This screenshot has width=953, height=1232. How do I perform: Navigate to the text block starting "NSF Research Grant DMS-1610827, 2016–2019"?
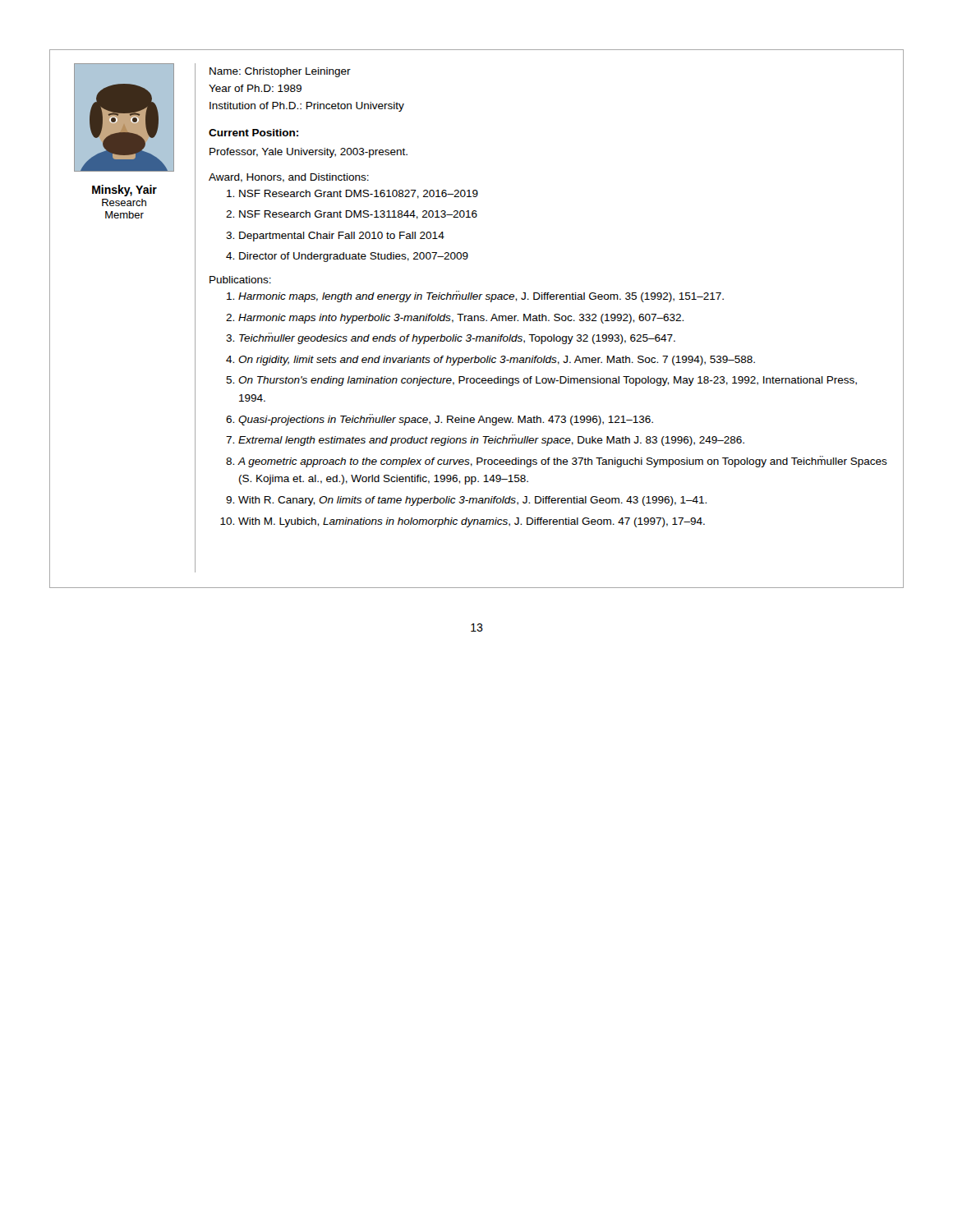pyautogui.click(x=359, y=194)
